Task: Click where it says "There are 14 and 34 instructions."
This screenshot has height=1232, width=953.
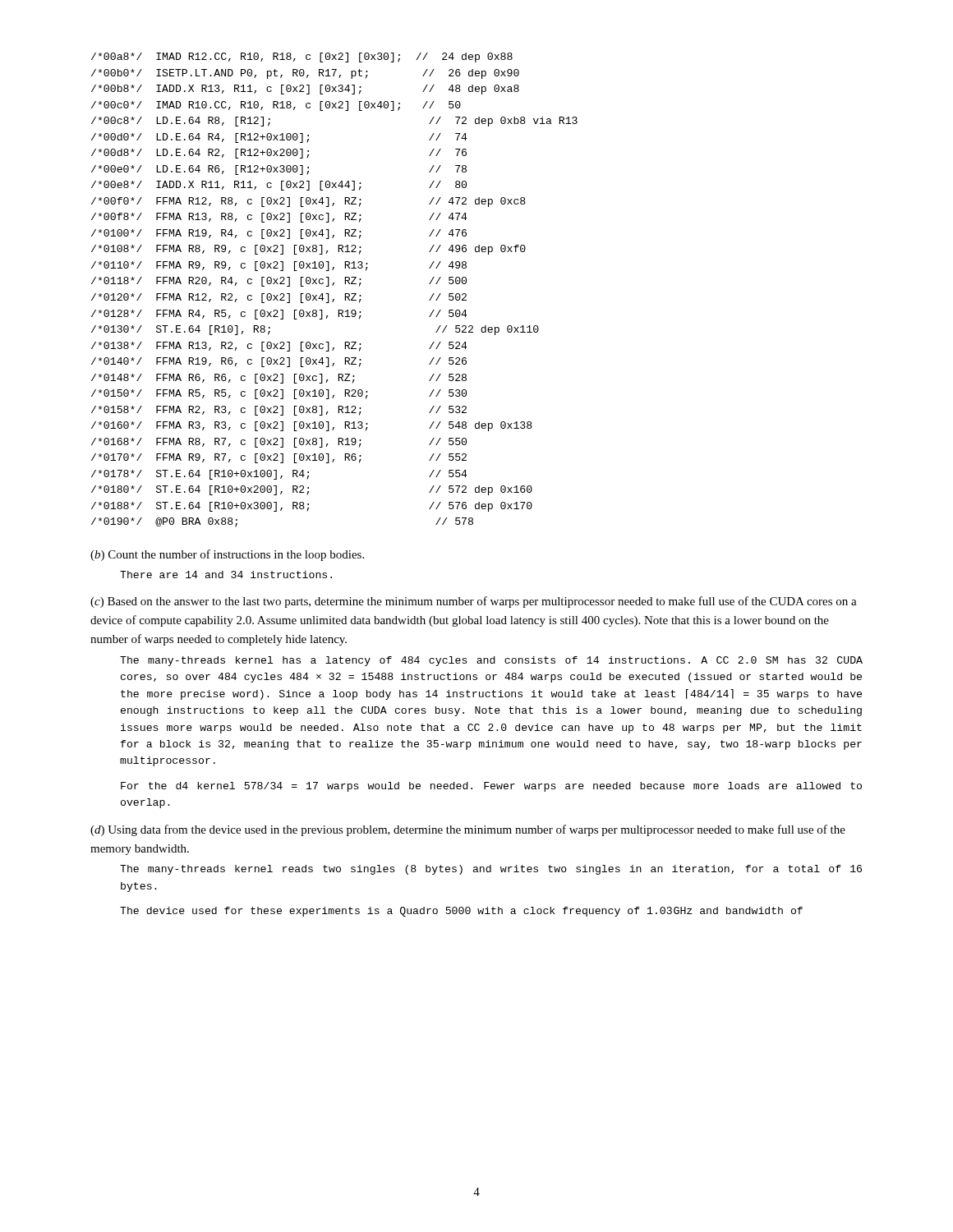Action: (x=227, y=575)
